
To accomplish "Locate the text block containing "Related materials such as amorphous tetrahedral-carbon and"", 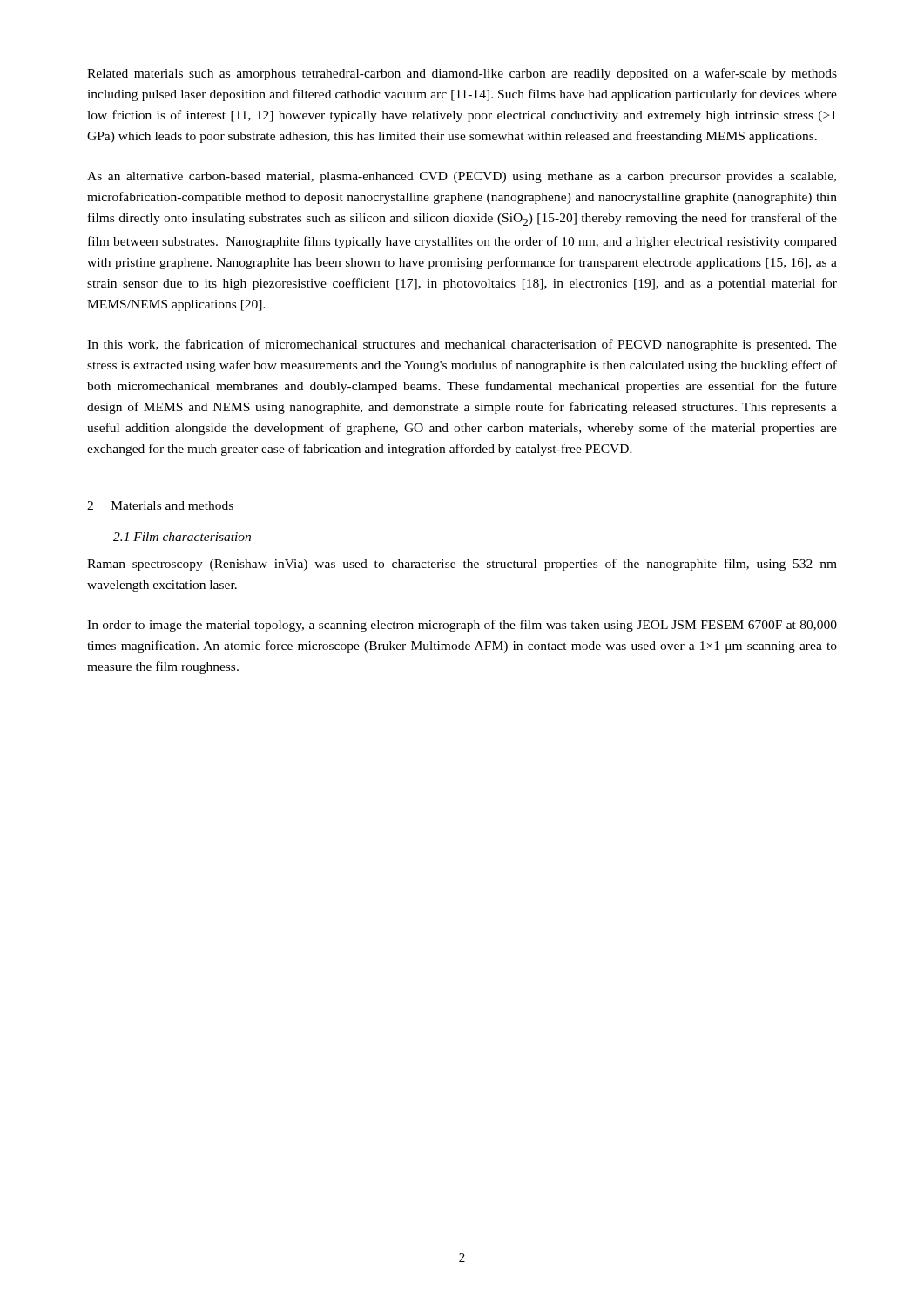I will click(x=462, y=104).
